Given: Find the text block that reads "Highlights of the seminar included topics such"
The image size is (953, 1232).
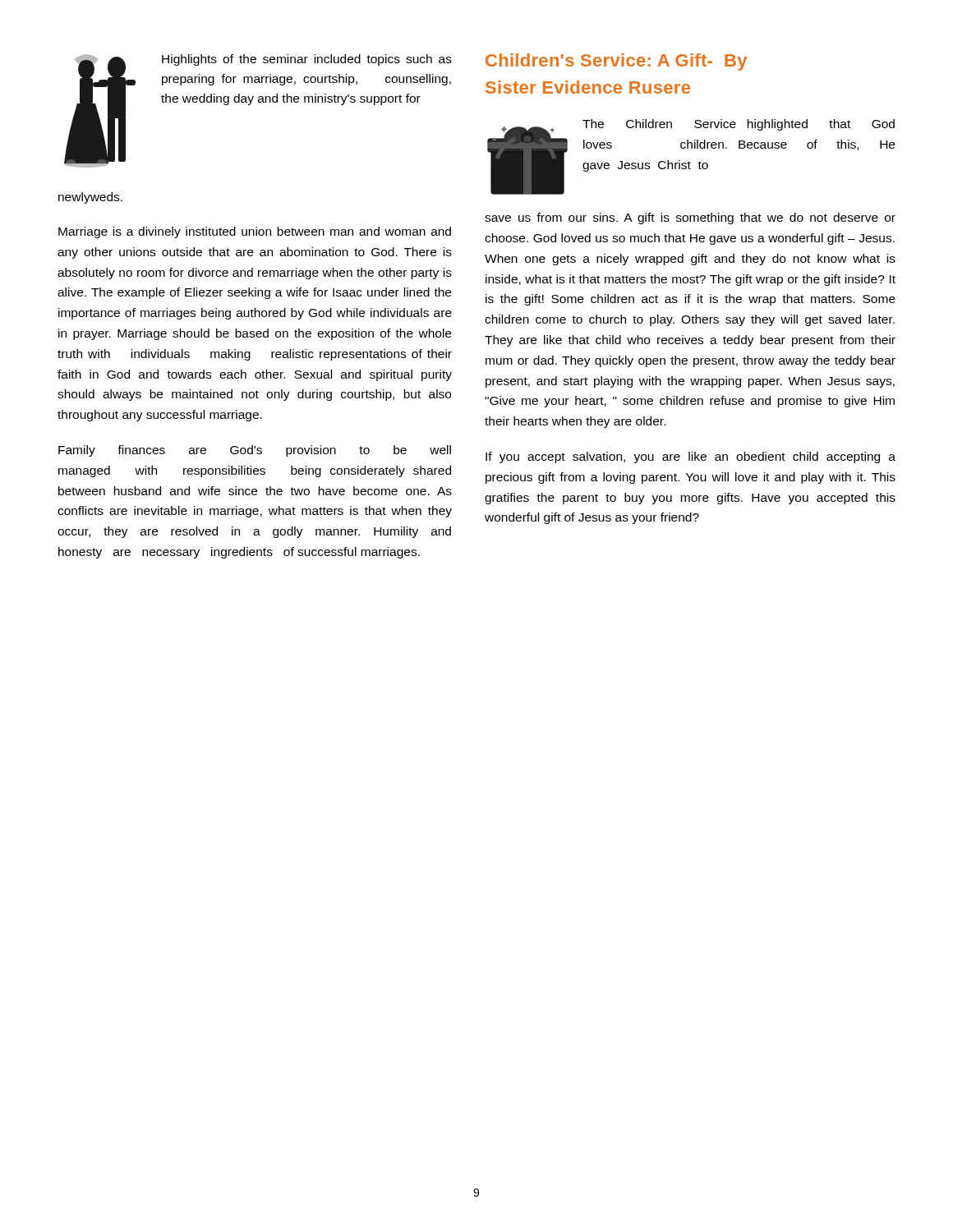Looking at the screenshot, I should [x=306, y=78].
